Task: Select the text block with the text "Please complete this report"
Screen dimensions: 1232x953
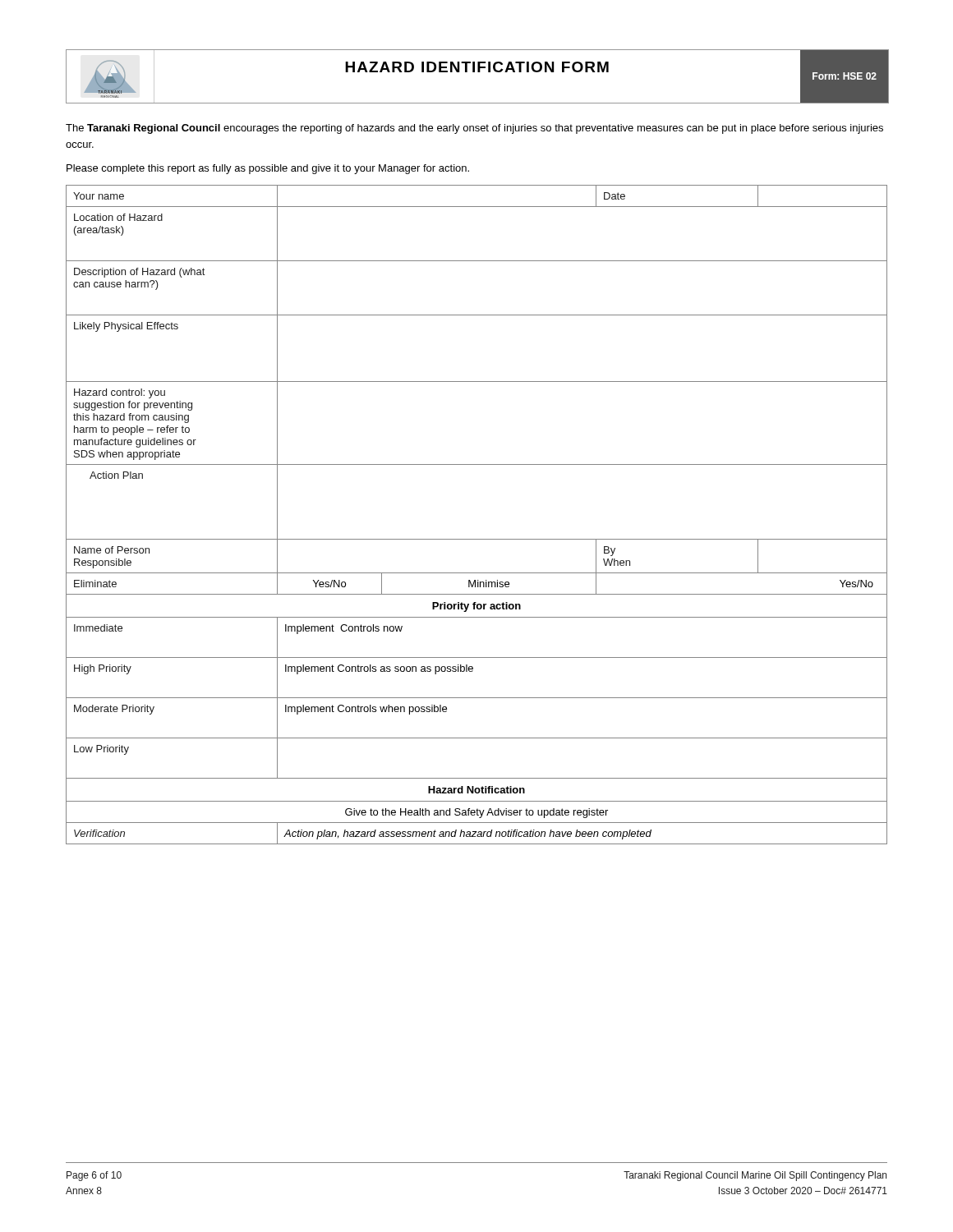Action: coord(268,168)
